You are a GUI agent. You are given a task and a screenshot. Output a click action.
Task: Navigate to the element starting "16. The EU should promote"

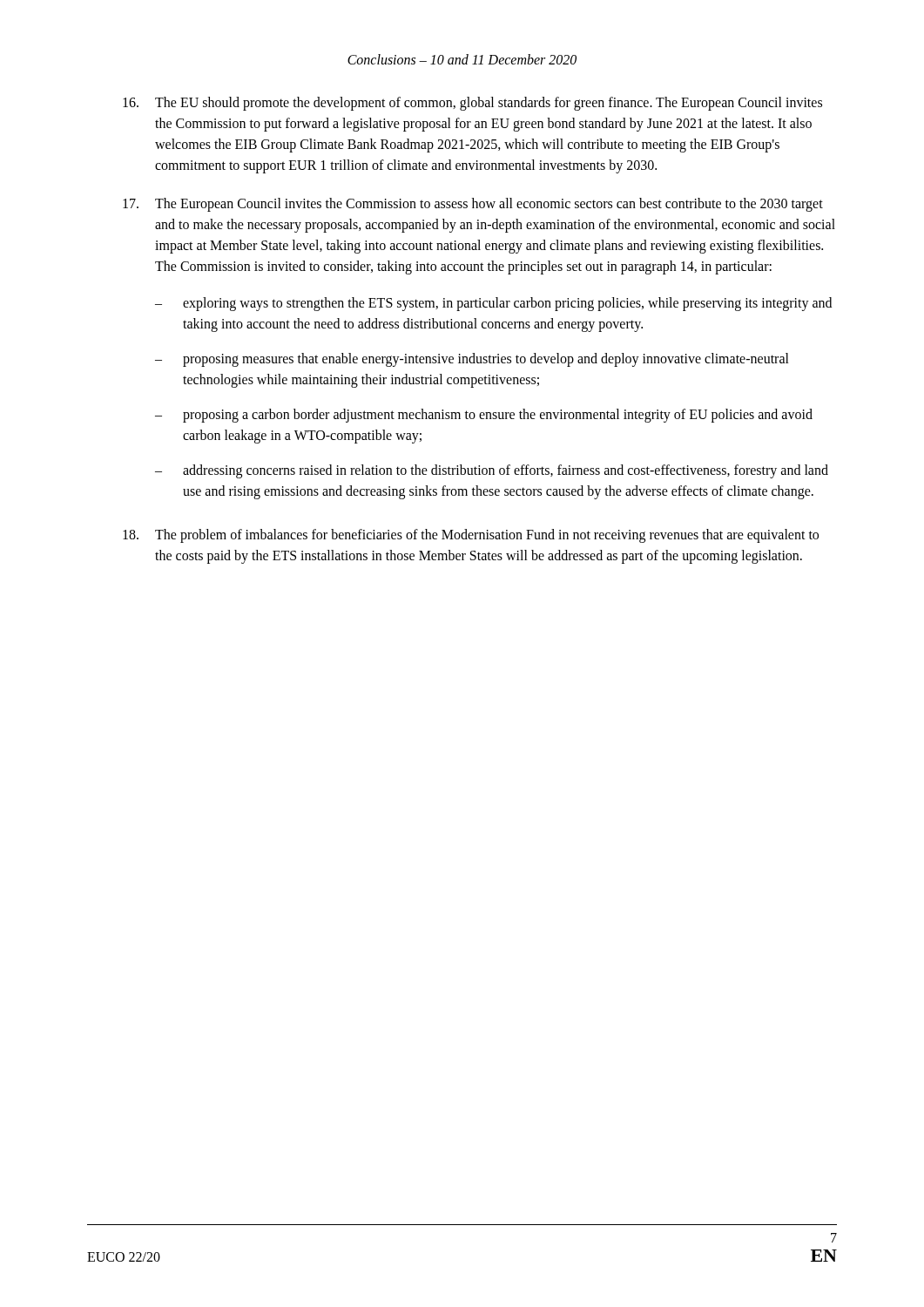[x=462, y=134]
